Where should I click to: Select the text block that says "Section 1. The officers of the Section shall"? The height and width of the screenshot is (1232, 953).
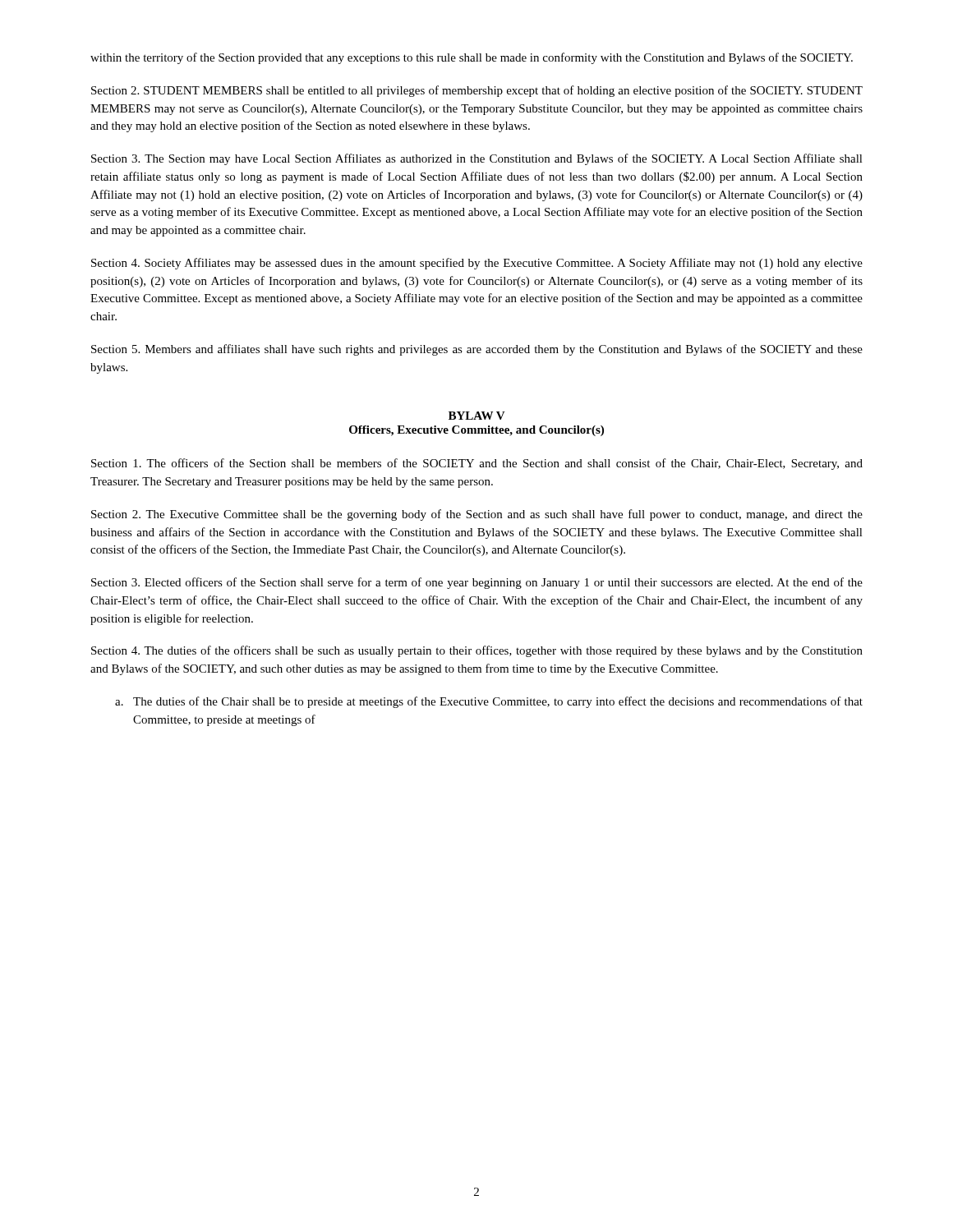point(476,472)
